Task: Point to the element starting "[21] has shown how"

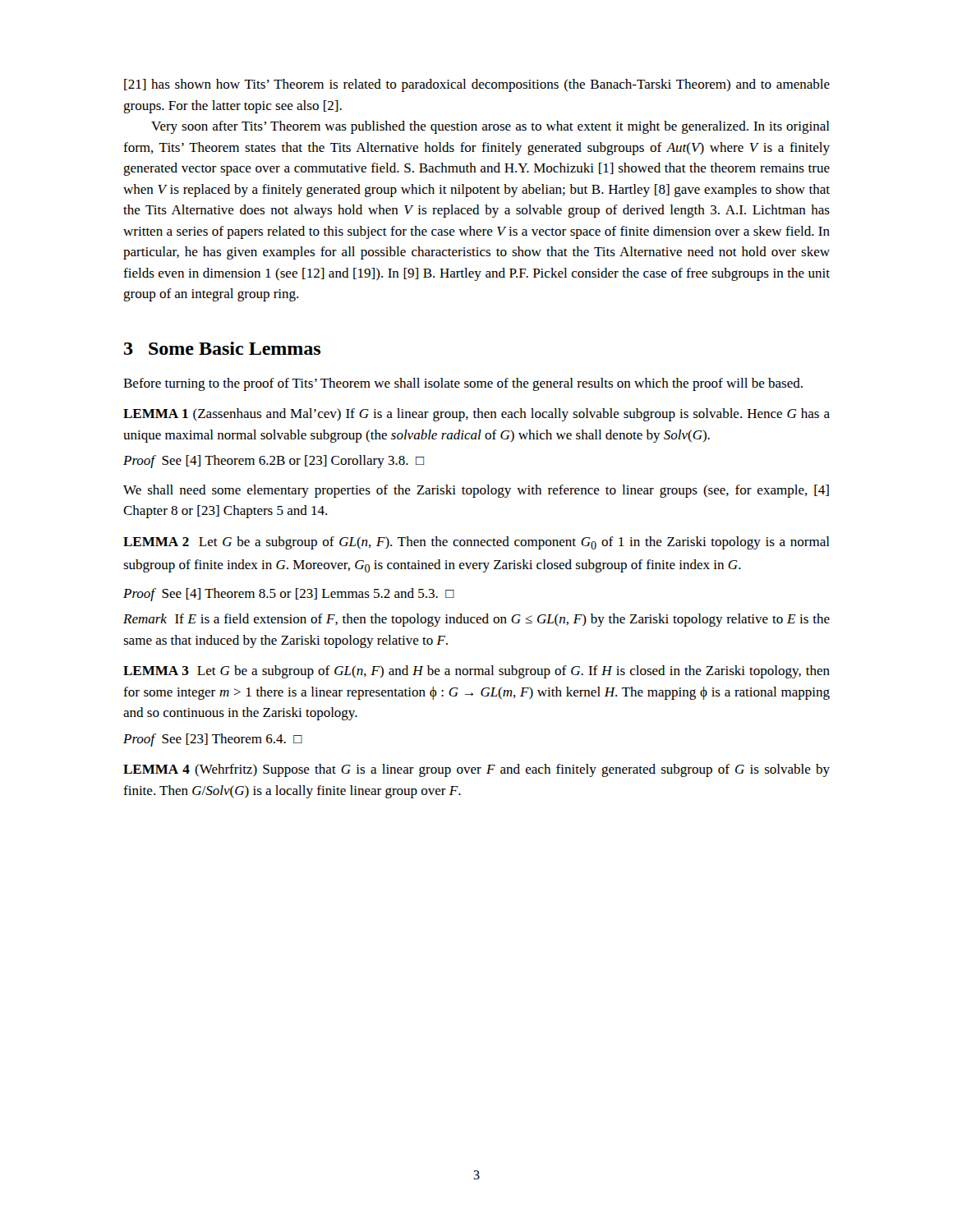Action: click(x=476, y=95)
